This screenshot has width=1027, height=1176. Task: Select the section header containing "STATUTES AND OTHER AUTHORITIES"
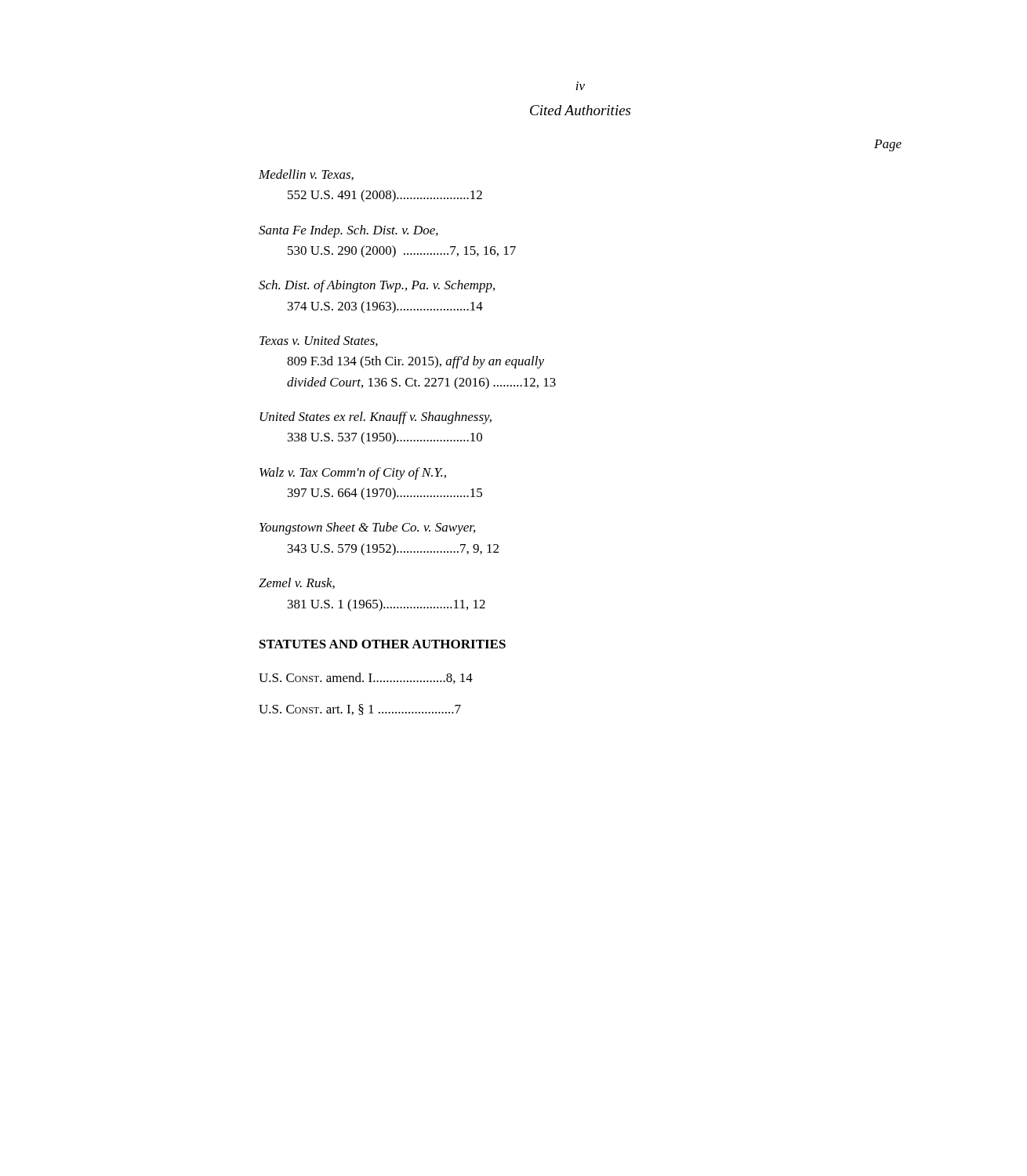382,644
